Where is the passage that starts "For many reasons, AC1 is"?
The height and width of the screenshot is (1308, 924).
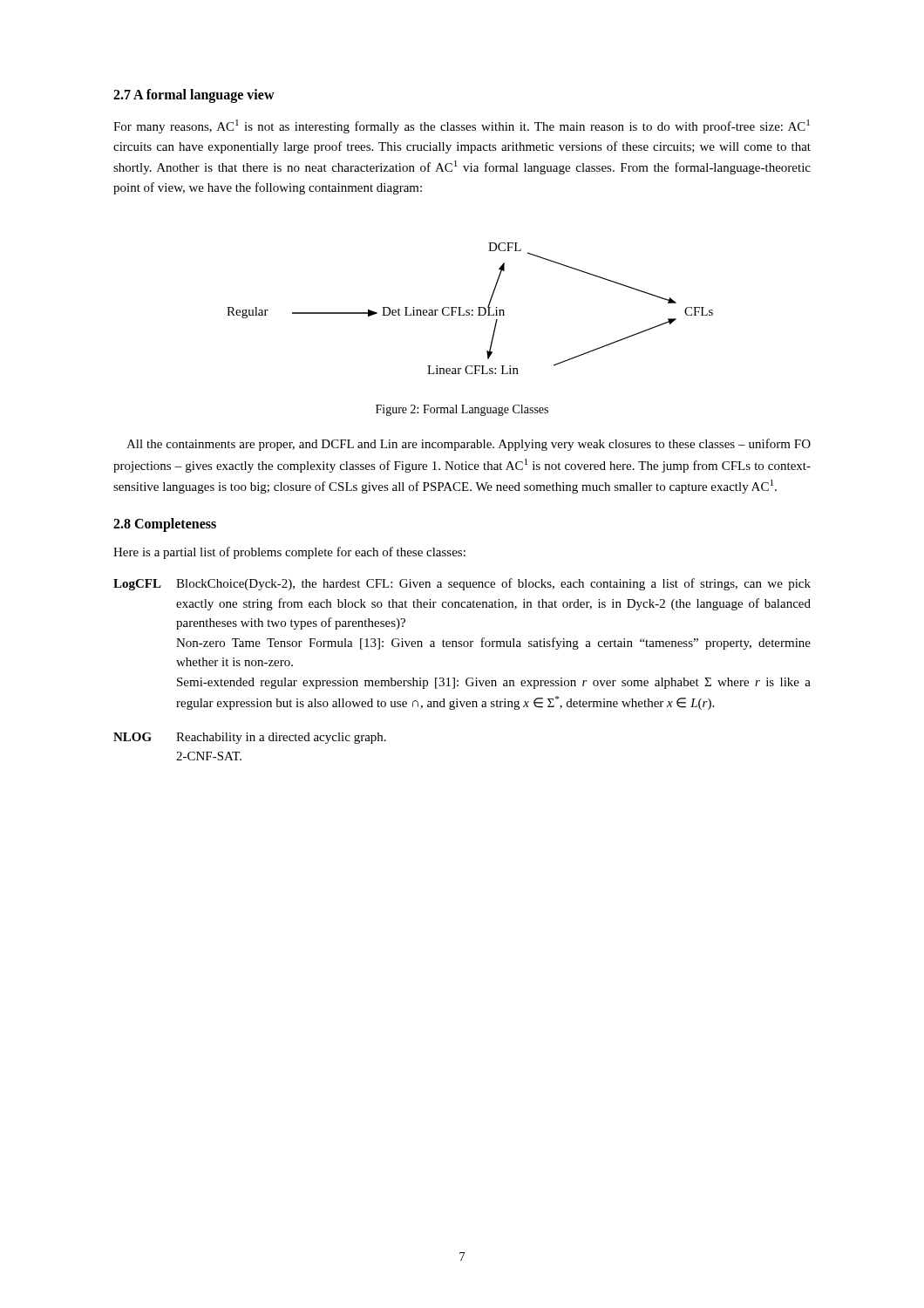click(462, 155)
